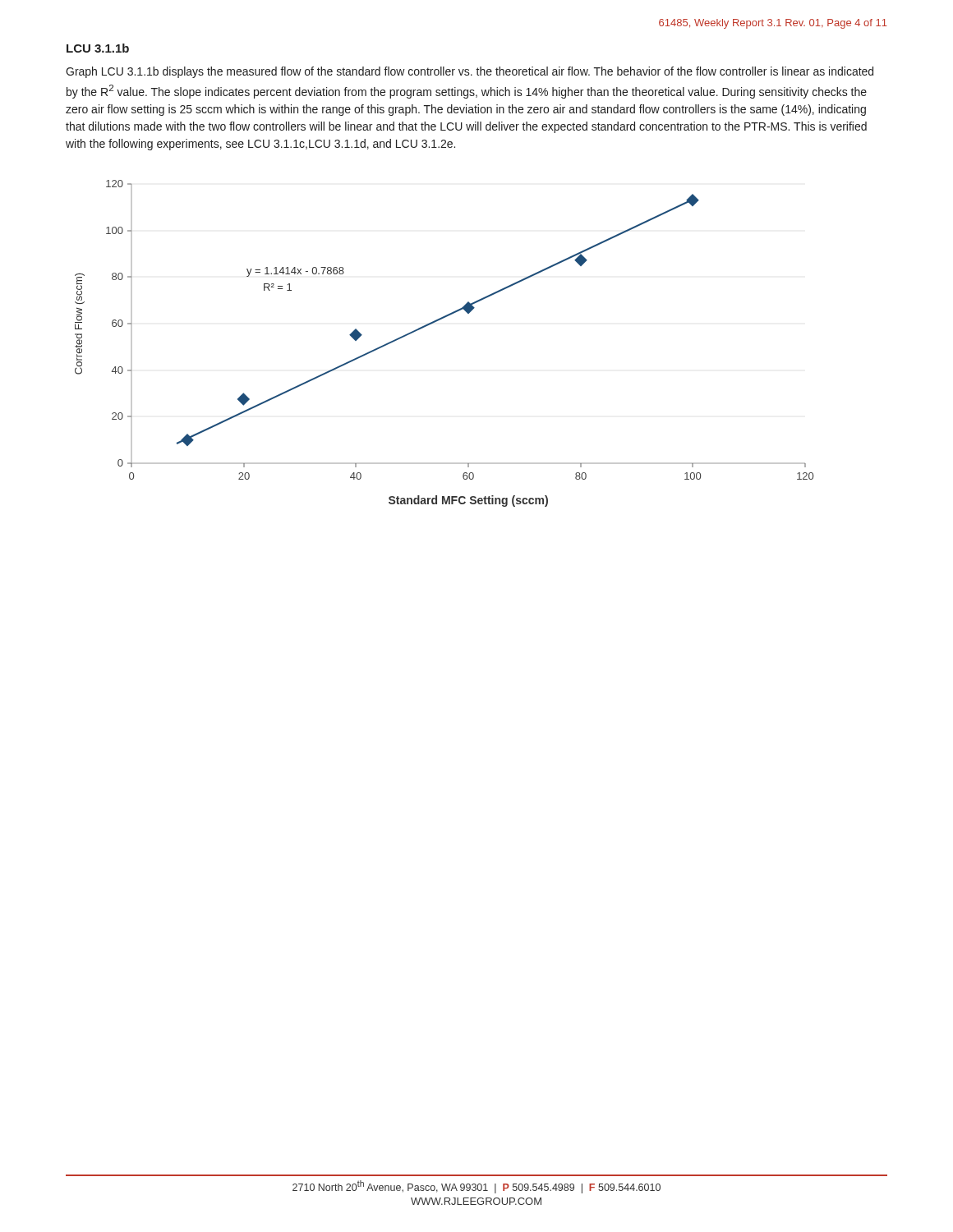953x1232 pixels.
Task: Where does it say "LCU 3.1.1b"?
Action: coord(98,48)
